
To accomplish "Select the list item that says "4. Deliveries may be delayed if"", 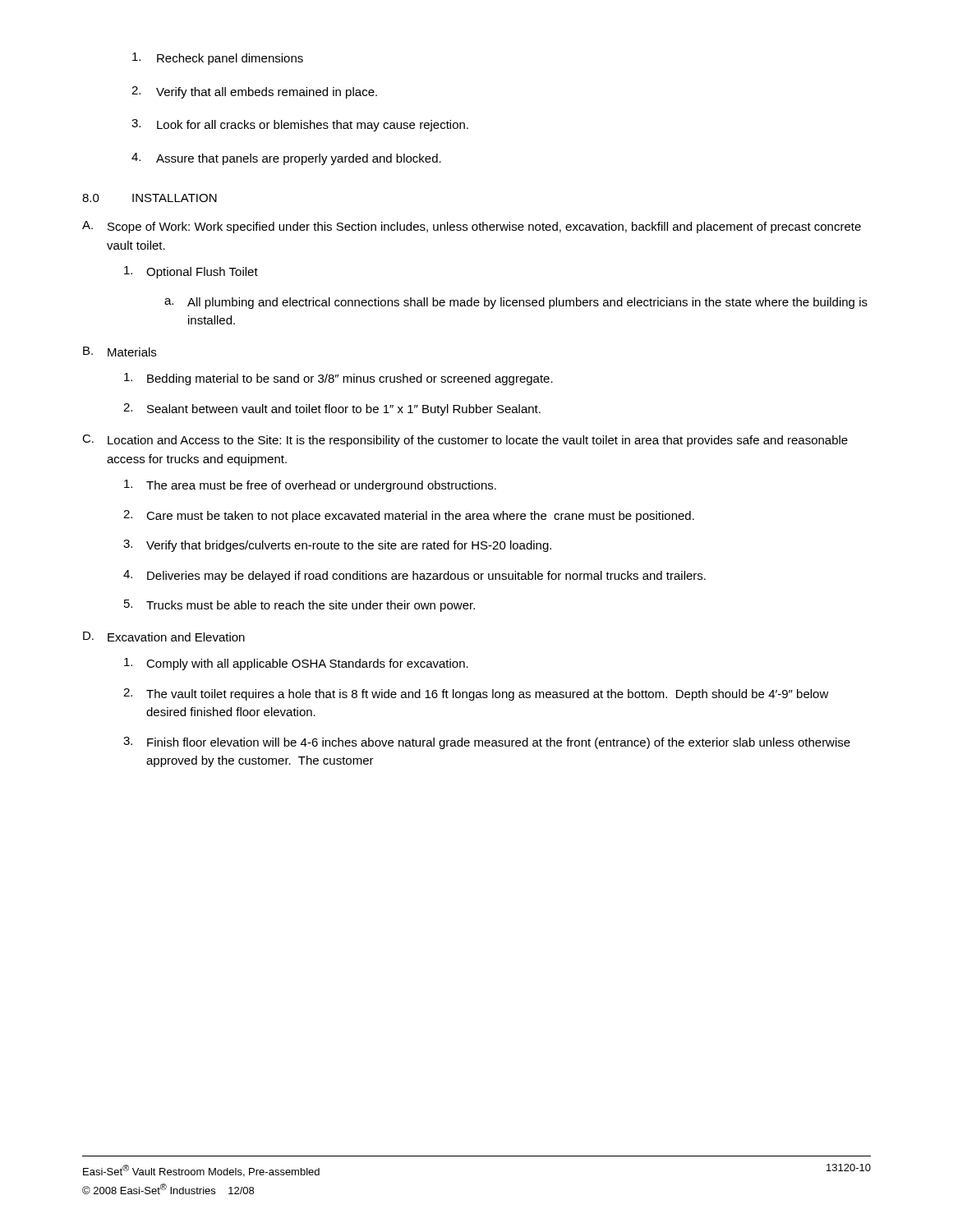I will (497, 576).
